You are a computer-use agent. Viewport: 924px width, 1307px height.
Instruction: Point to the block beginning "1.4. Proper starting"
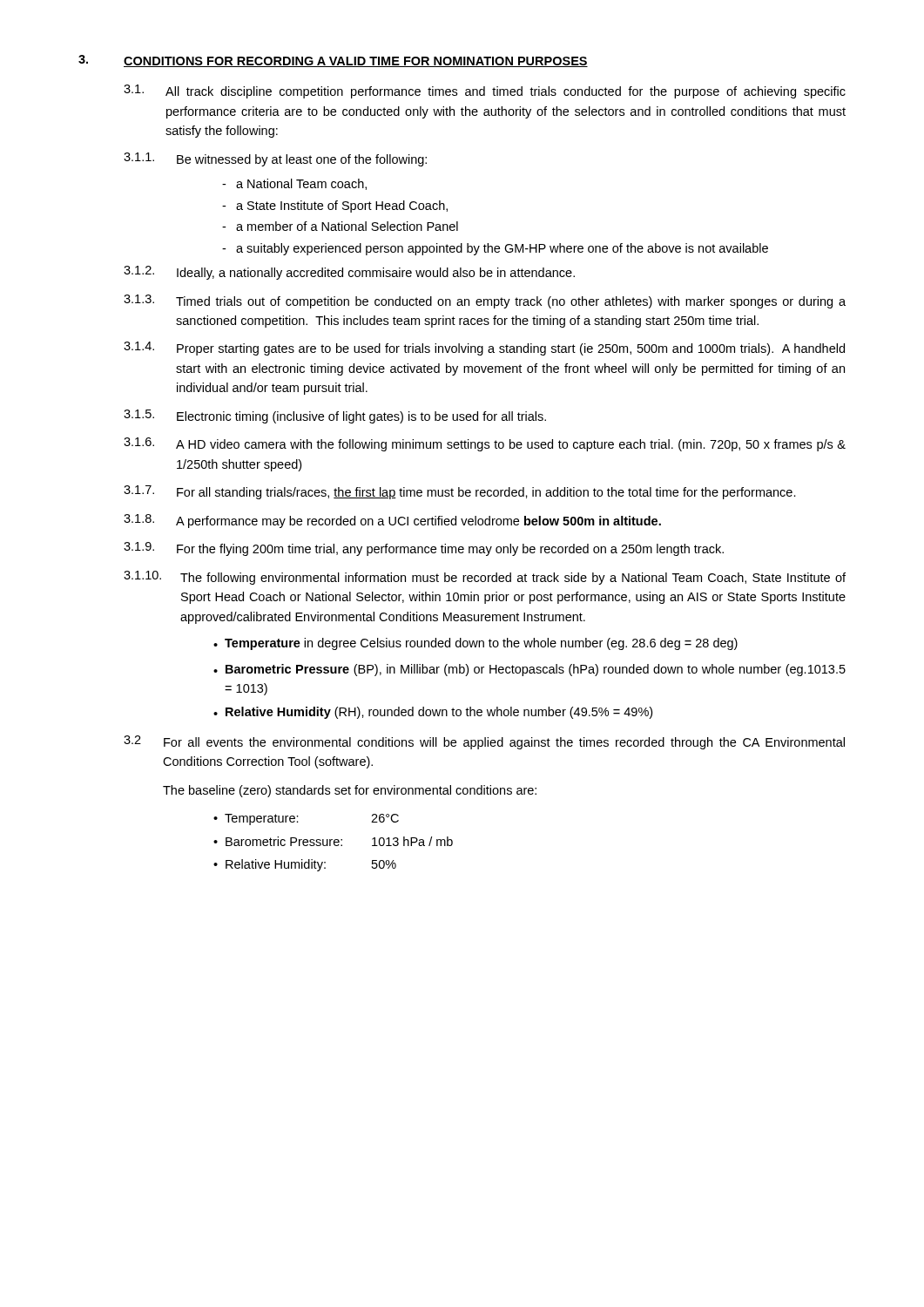485,369
